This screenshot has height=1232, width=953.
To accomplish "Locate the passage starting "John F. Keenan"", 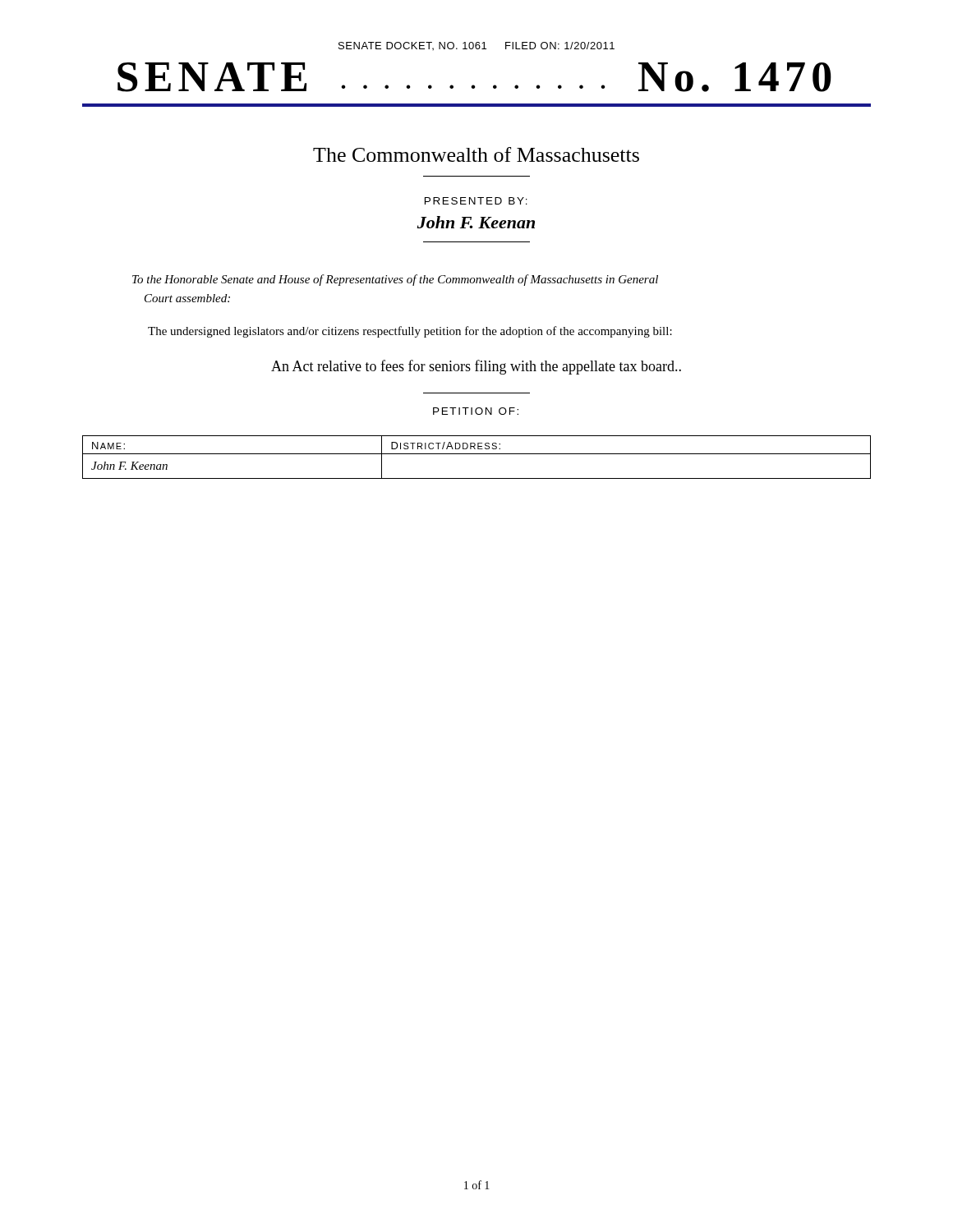I will tap(476, 222).
